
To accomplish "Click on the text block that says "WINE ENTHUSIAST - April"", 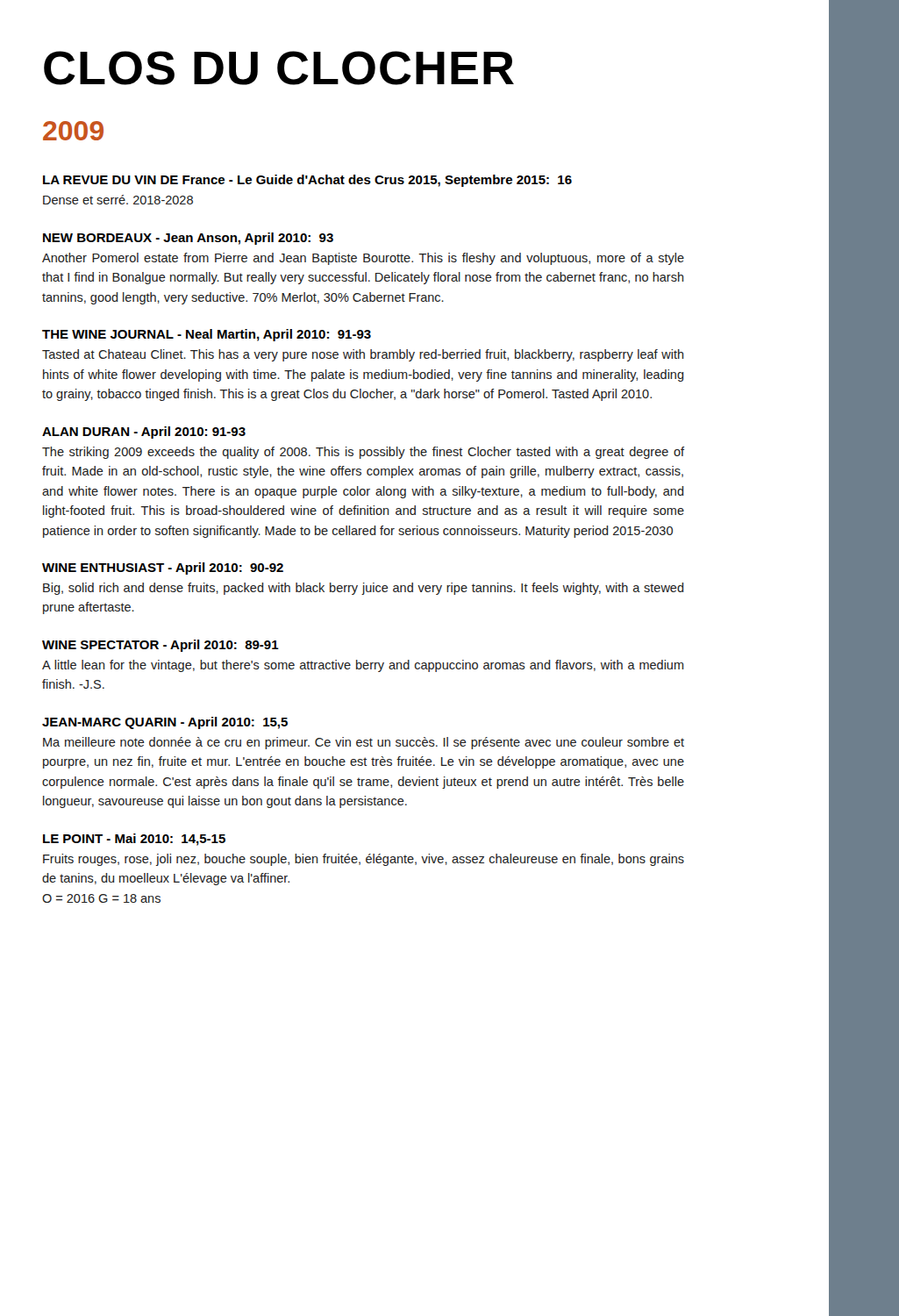I will tap(363, 589).
